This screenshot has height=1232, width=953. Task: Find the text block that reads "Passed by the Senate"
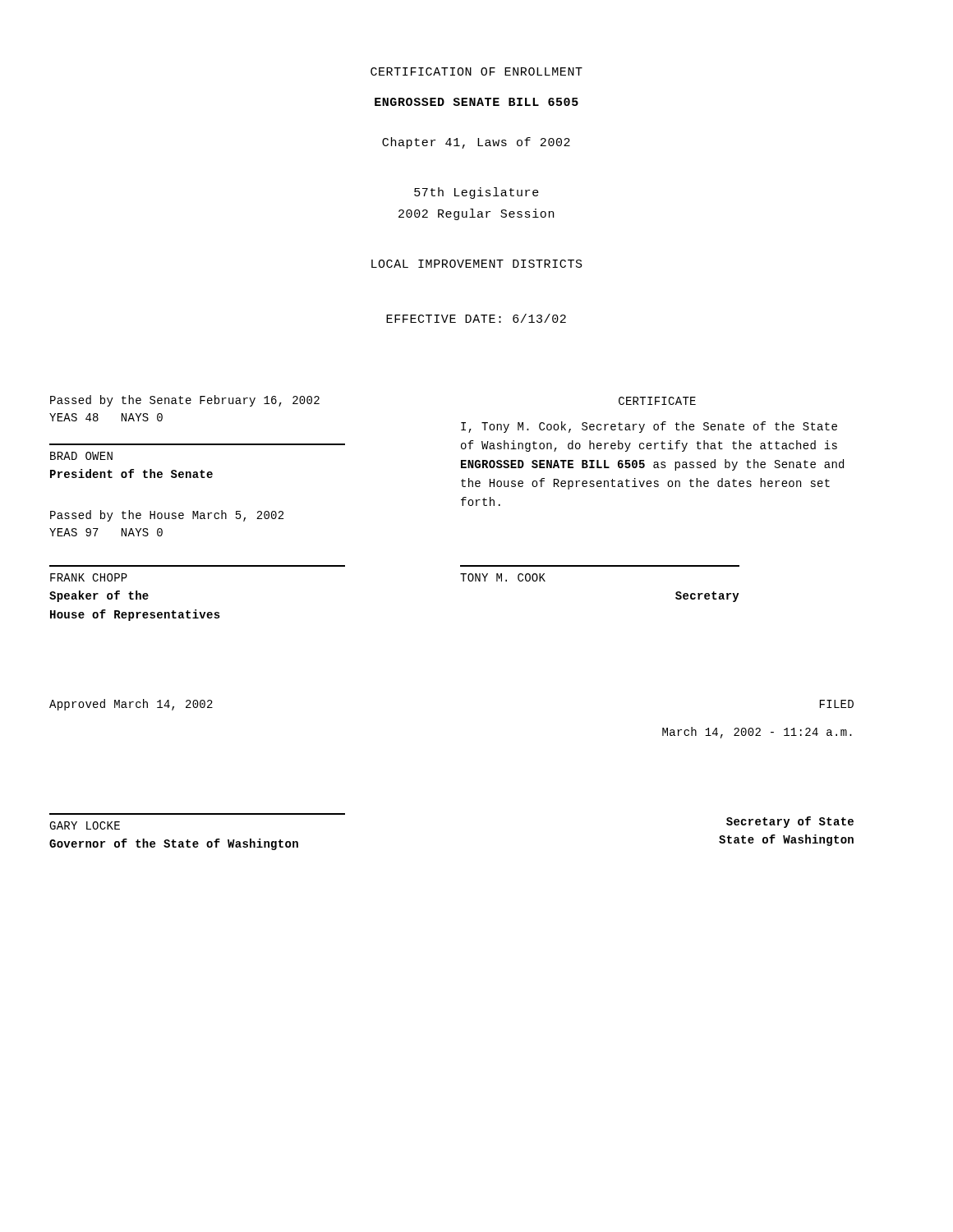[x=185, y=409]
